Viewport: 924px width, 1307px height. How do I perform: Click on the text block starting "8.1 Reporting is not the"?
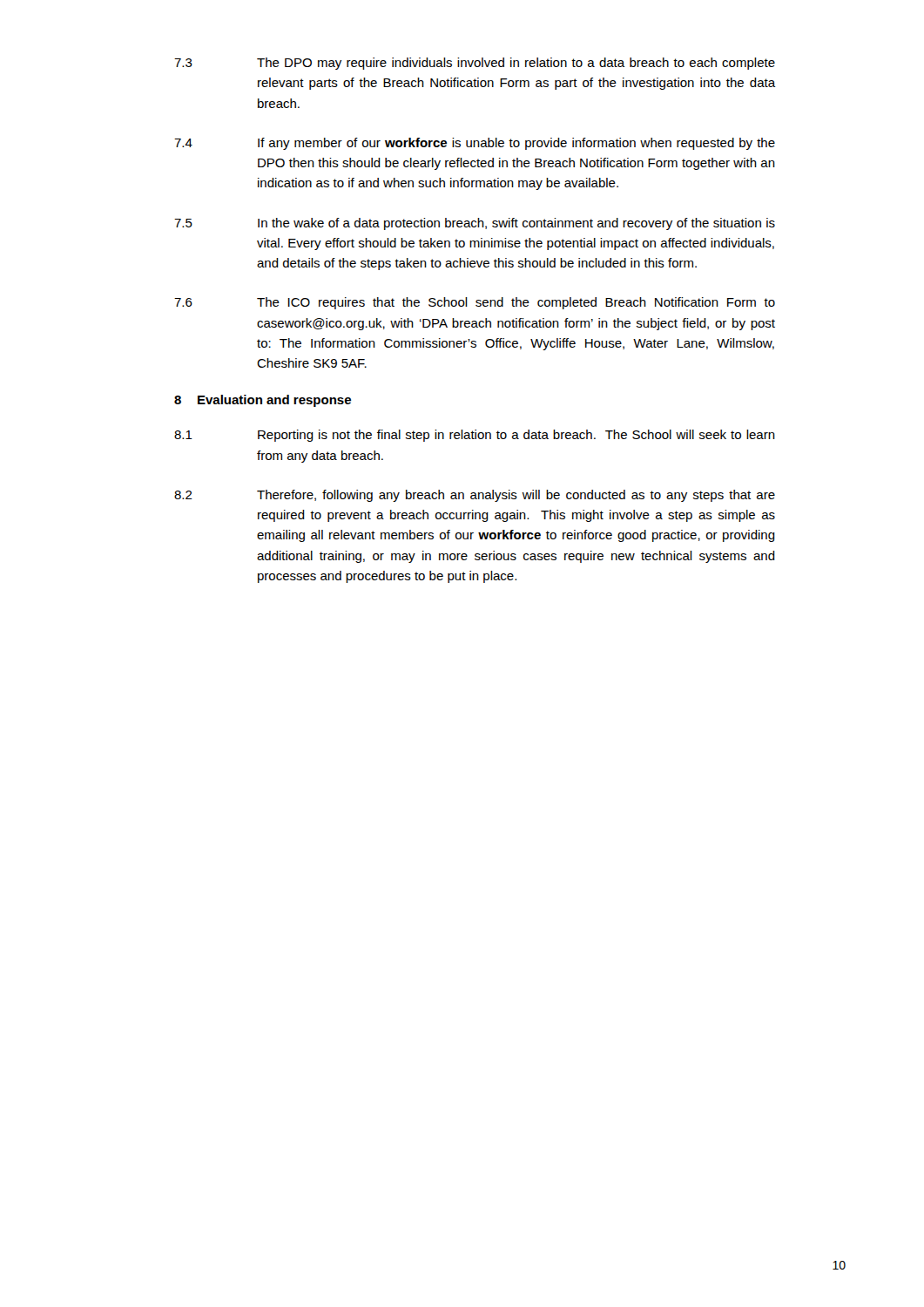click(475, 445)
